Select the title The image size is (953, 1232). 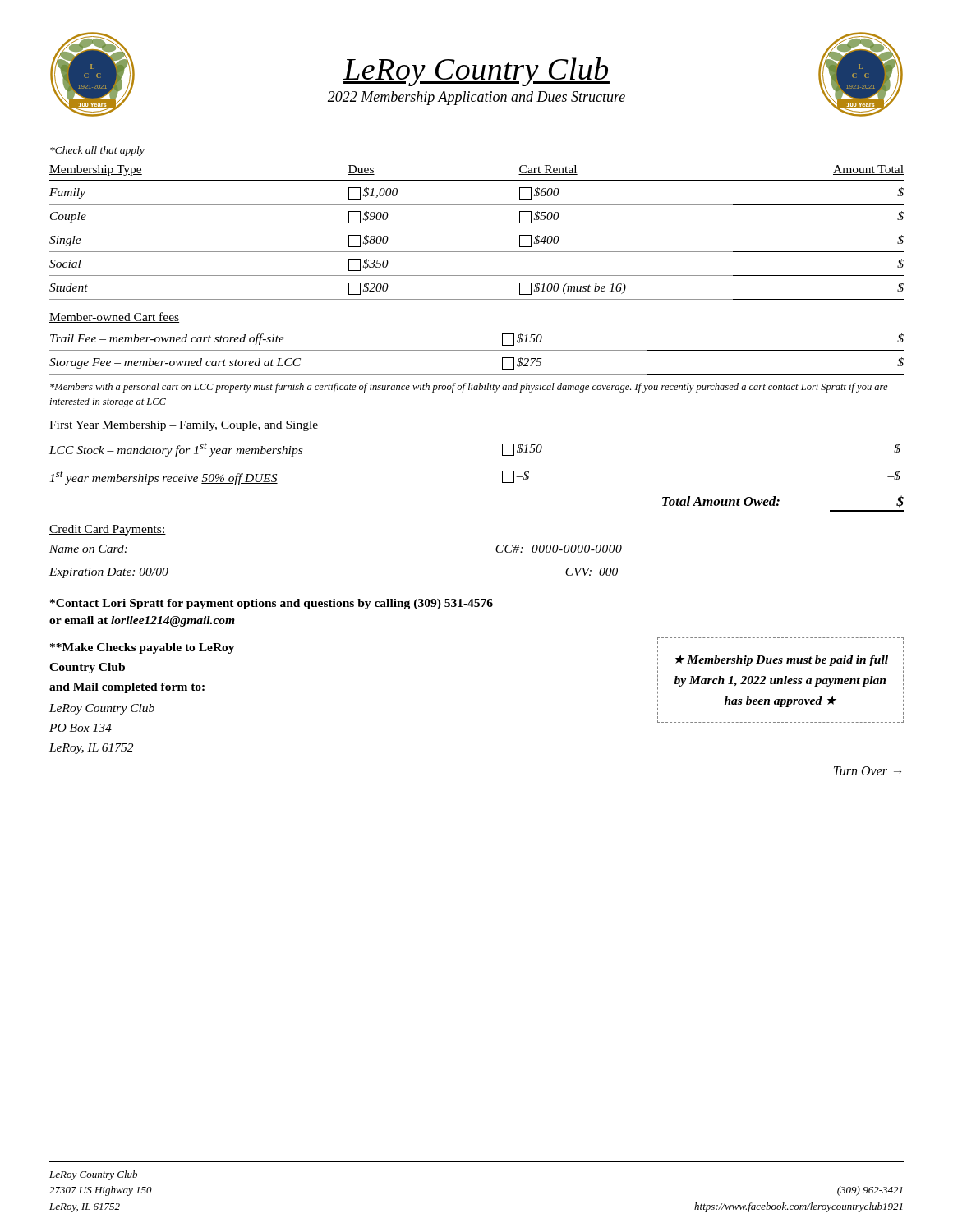(x=476, y=78)
